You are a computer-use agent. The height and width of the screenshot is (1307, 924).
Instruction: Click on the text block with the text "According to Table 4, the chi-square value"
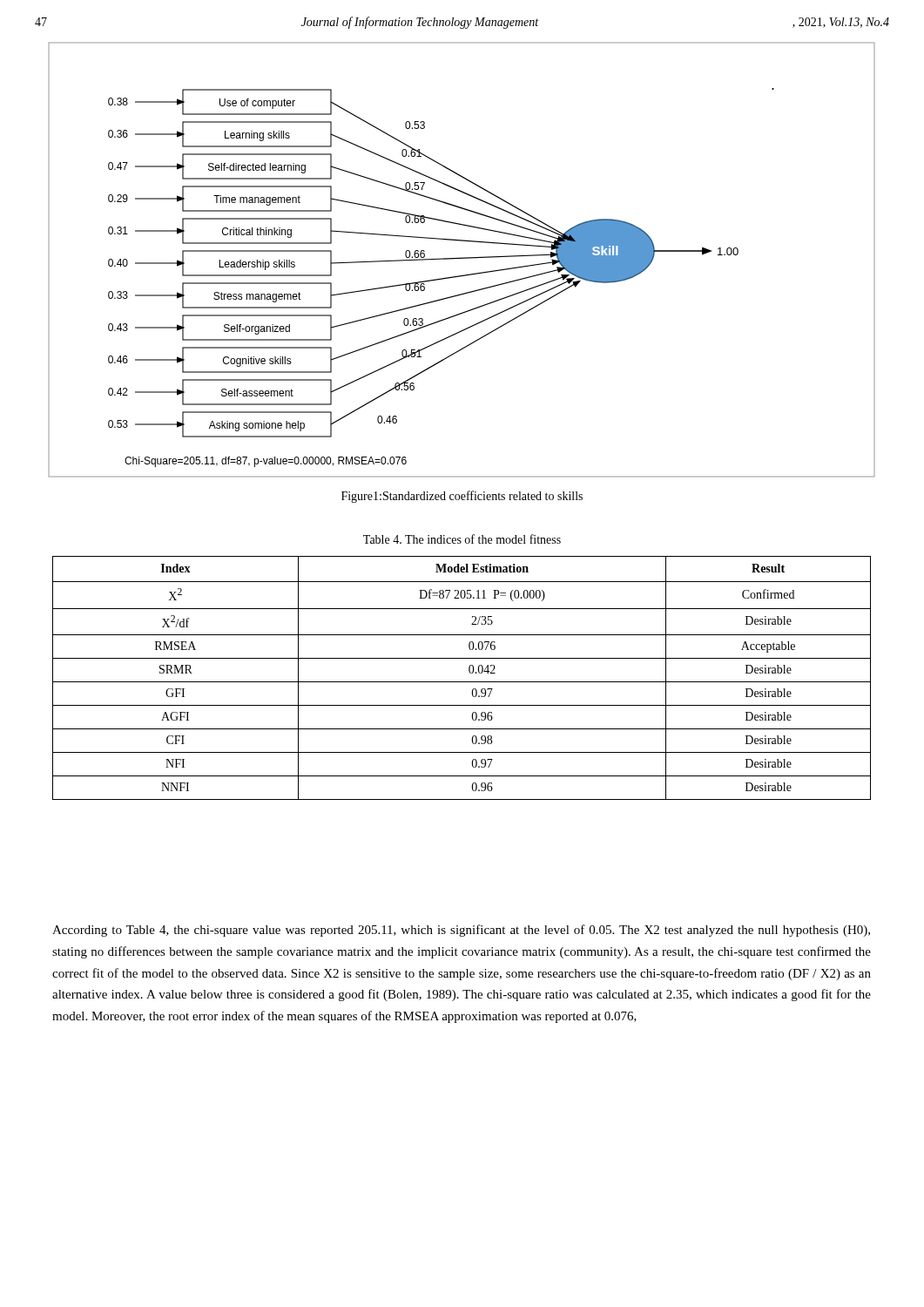tap(462, 973)
